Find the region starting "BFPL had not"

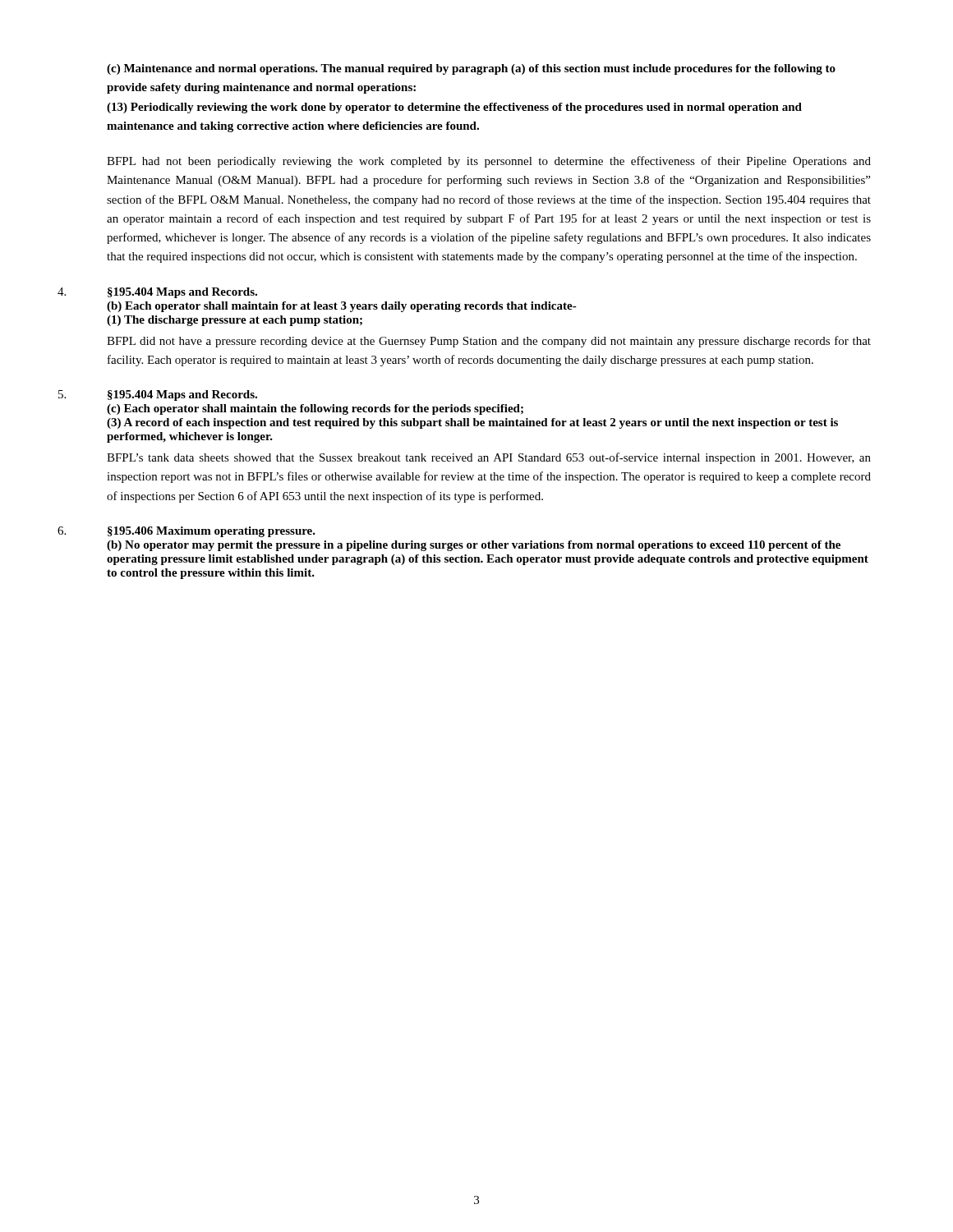coord(489,209)
